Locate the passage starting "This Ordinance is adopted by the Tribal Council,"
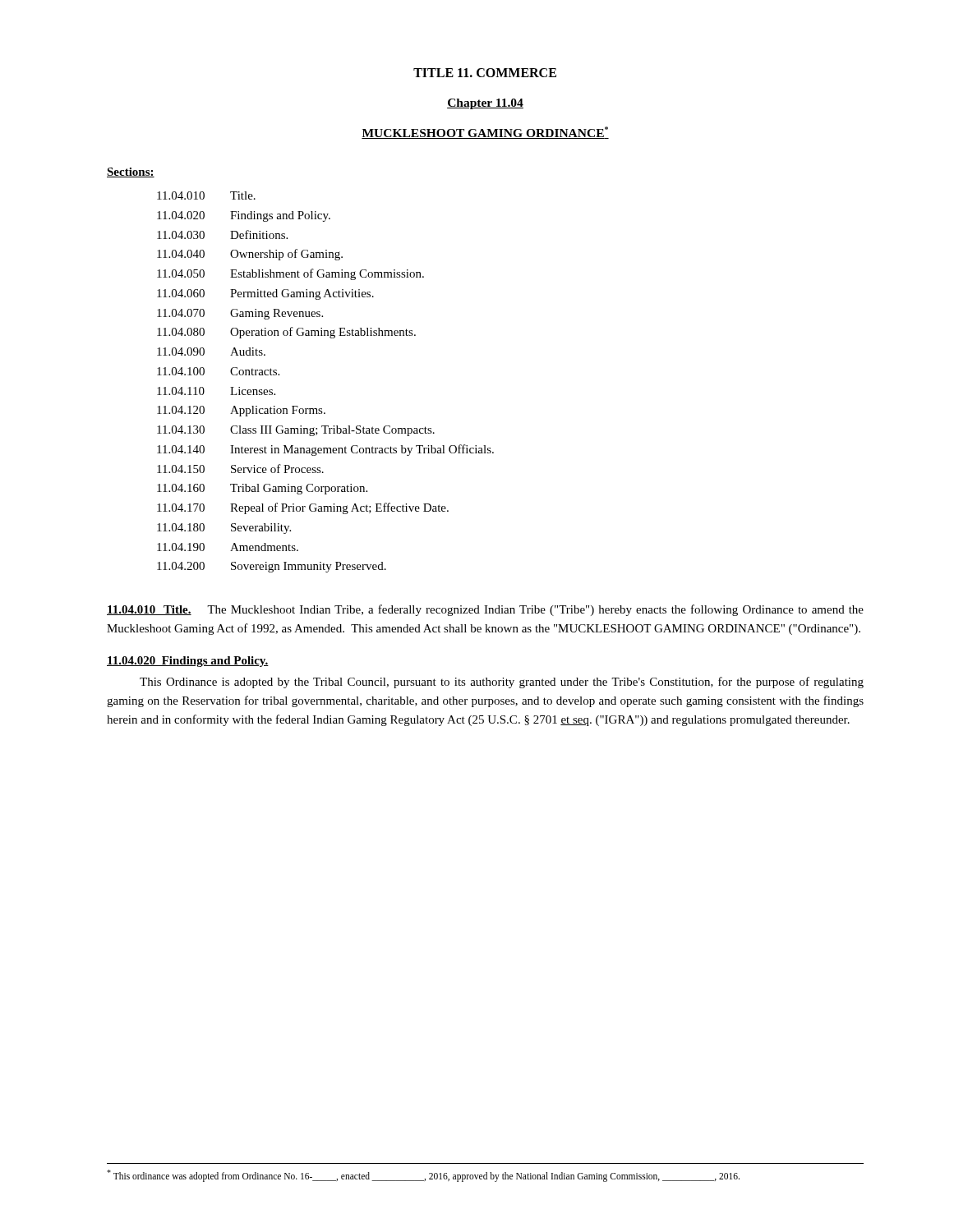The image size is (954, 1232). point(485,701)
